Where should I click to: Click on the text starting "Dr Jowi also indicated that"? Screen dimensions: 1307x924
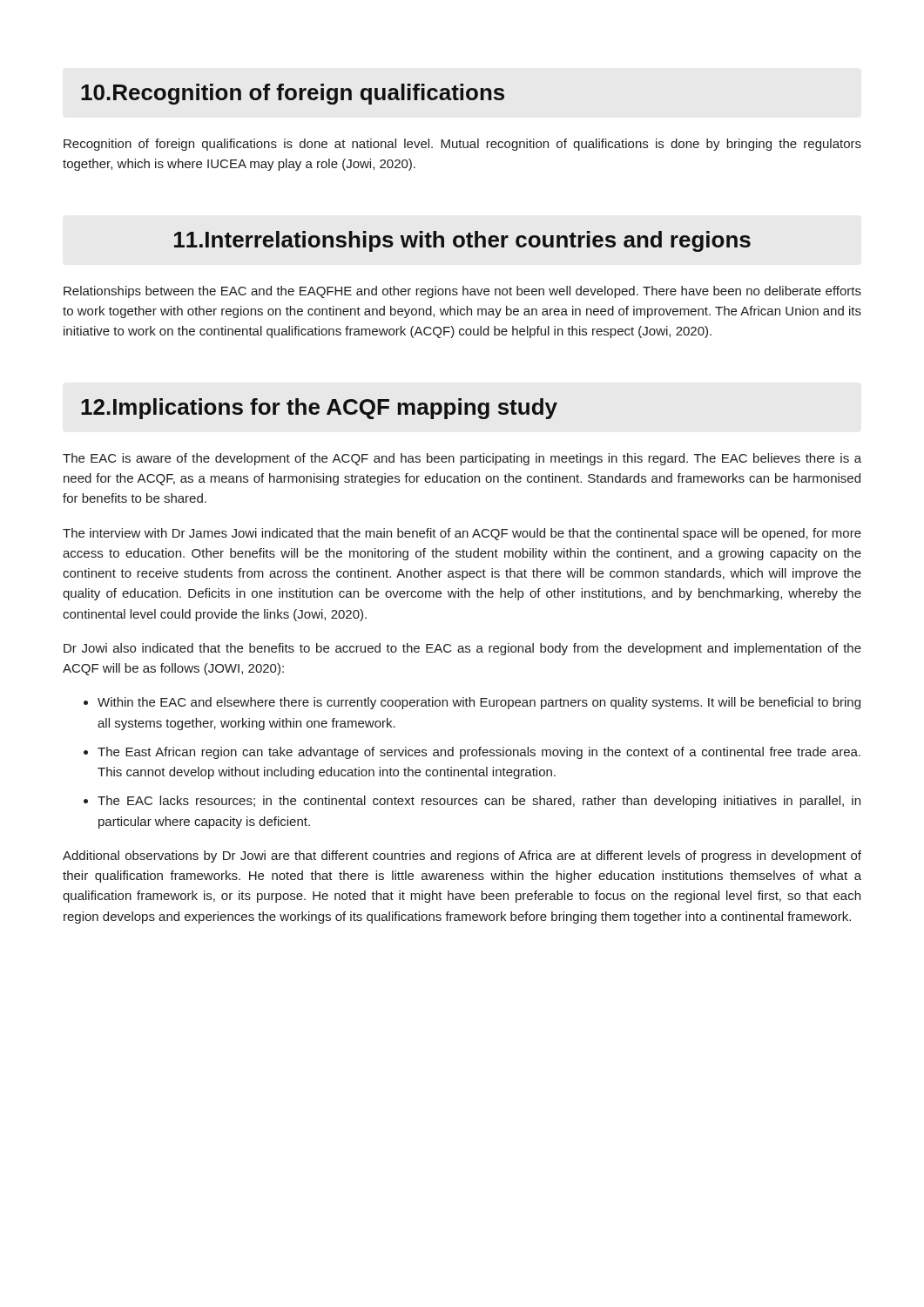[x=462, y=658]
